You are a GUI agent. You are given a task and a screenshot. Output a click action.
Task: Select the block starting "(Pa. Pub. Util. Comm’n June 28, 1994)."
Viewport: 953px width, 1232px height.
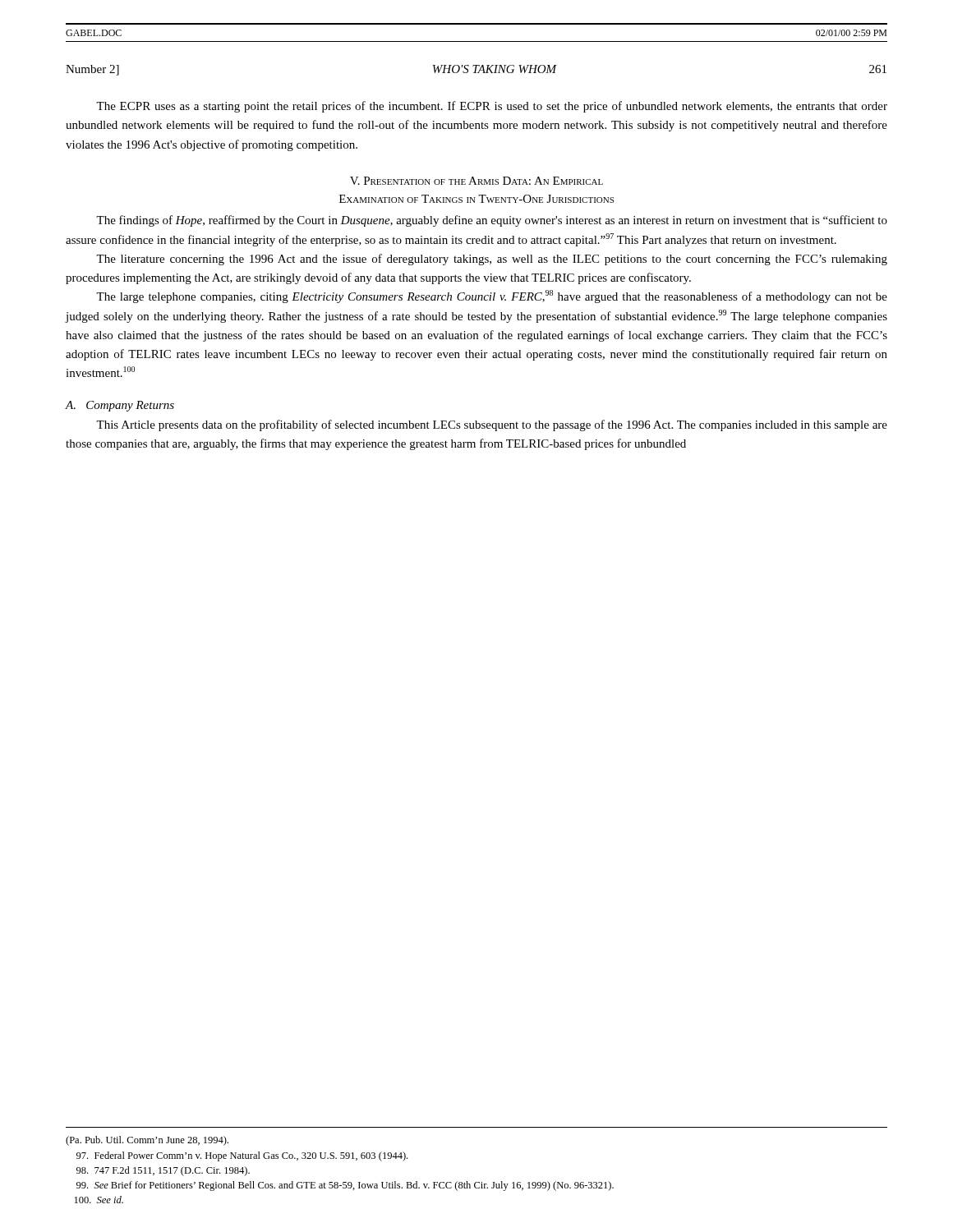click(147, 1141)
